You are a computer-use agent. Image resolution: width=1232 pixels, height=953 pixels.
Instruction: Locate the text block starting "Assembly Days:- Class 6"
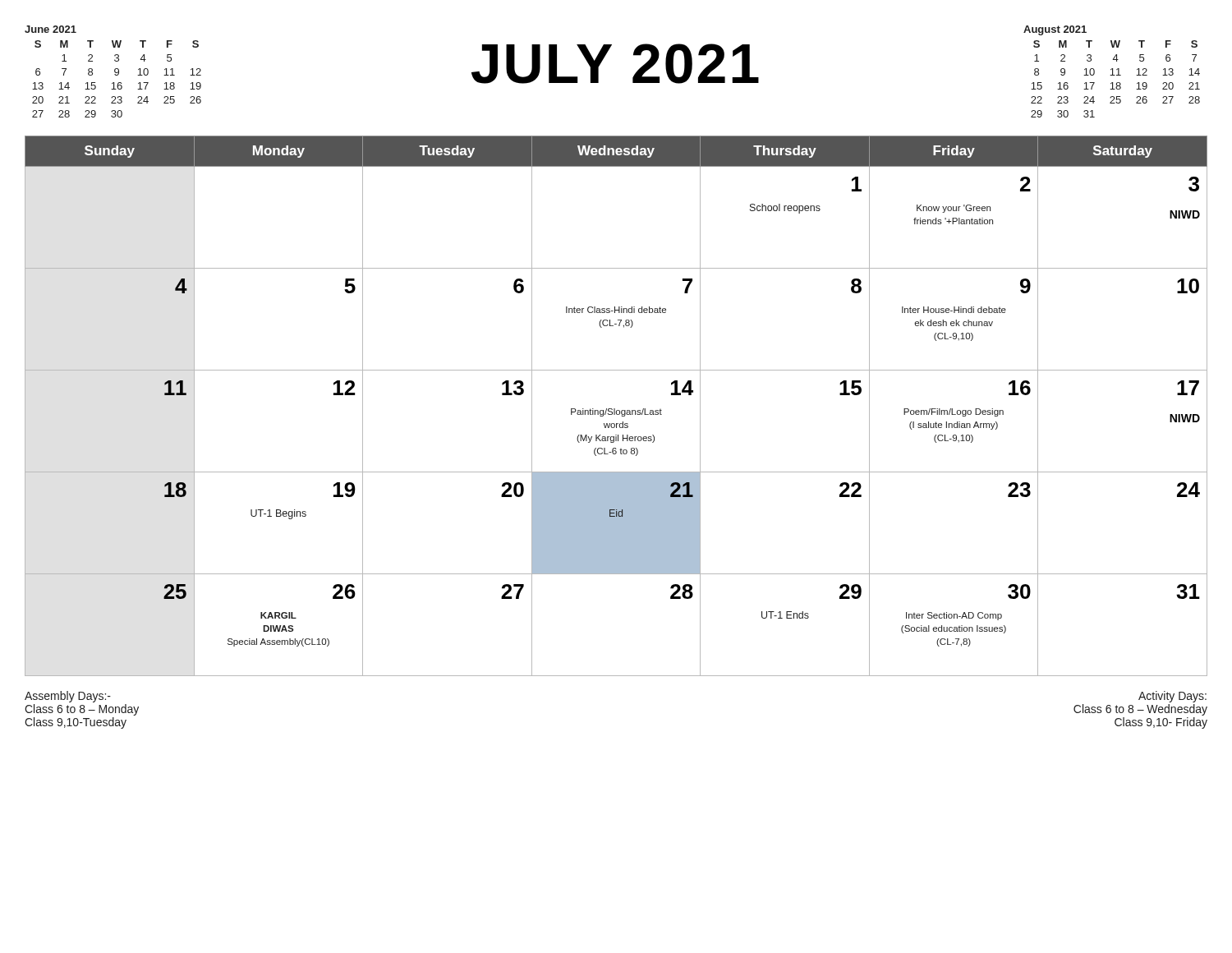(x=82, y=709)
